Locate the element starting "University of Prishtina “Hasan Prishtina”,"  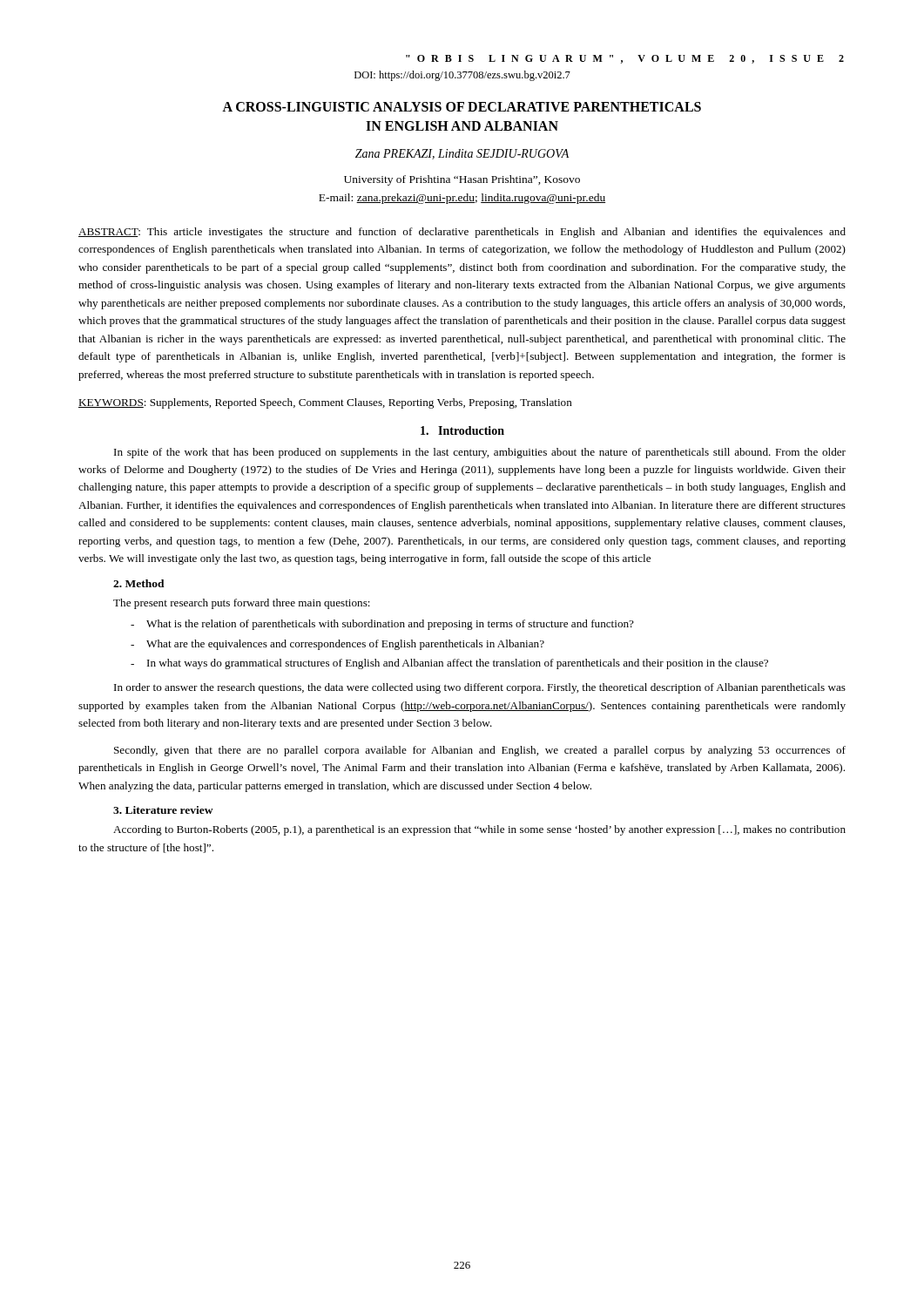462,188
